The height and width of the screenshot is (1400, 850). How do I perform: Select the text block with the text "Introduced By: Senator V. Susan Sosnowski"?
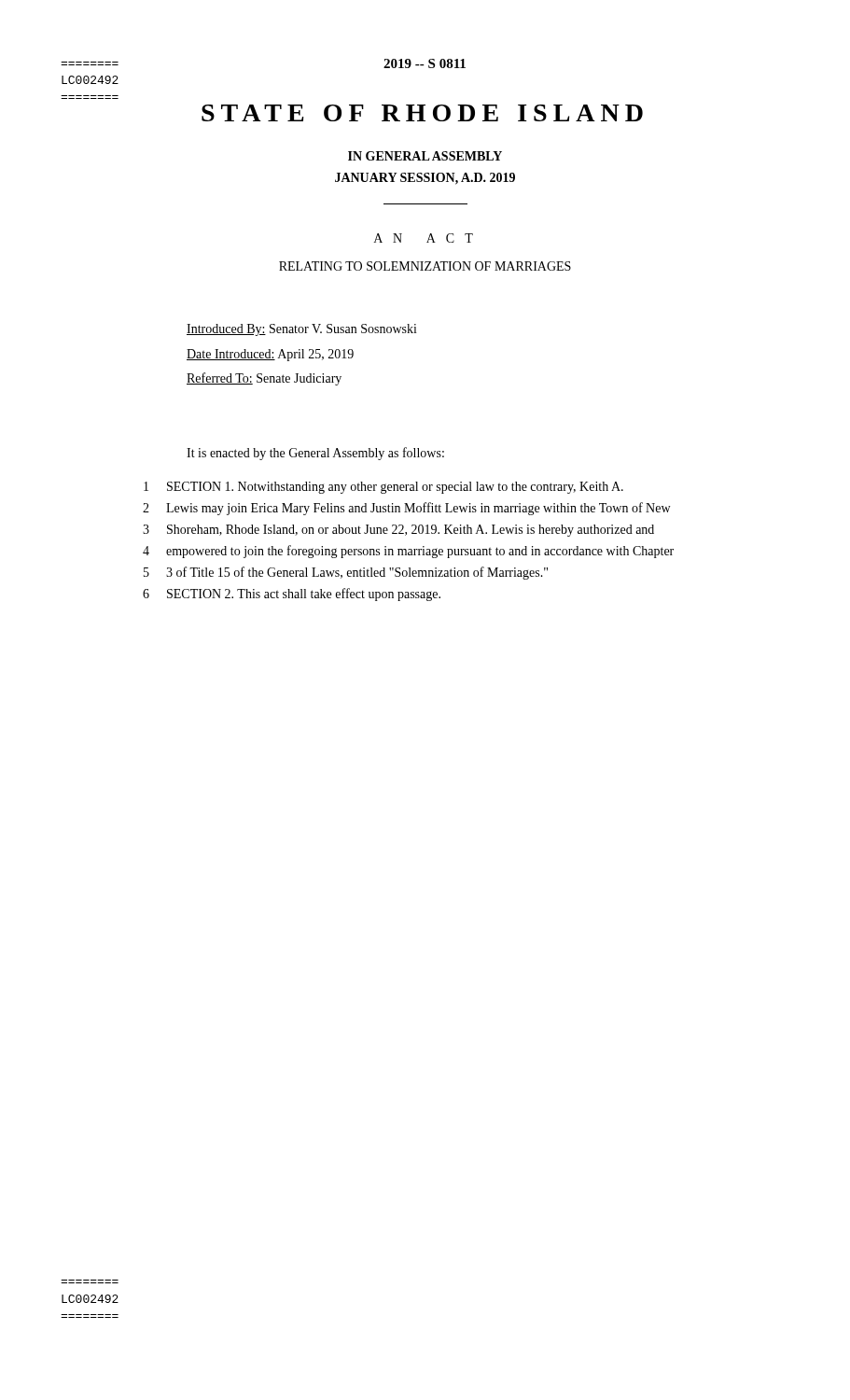coord(302,330)
